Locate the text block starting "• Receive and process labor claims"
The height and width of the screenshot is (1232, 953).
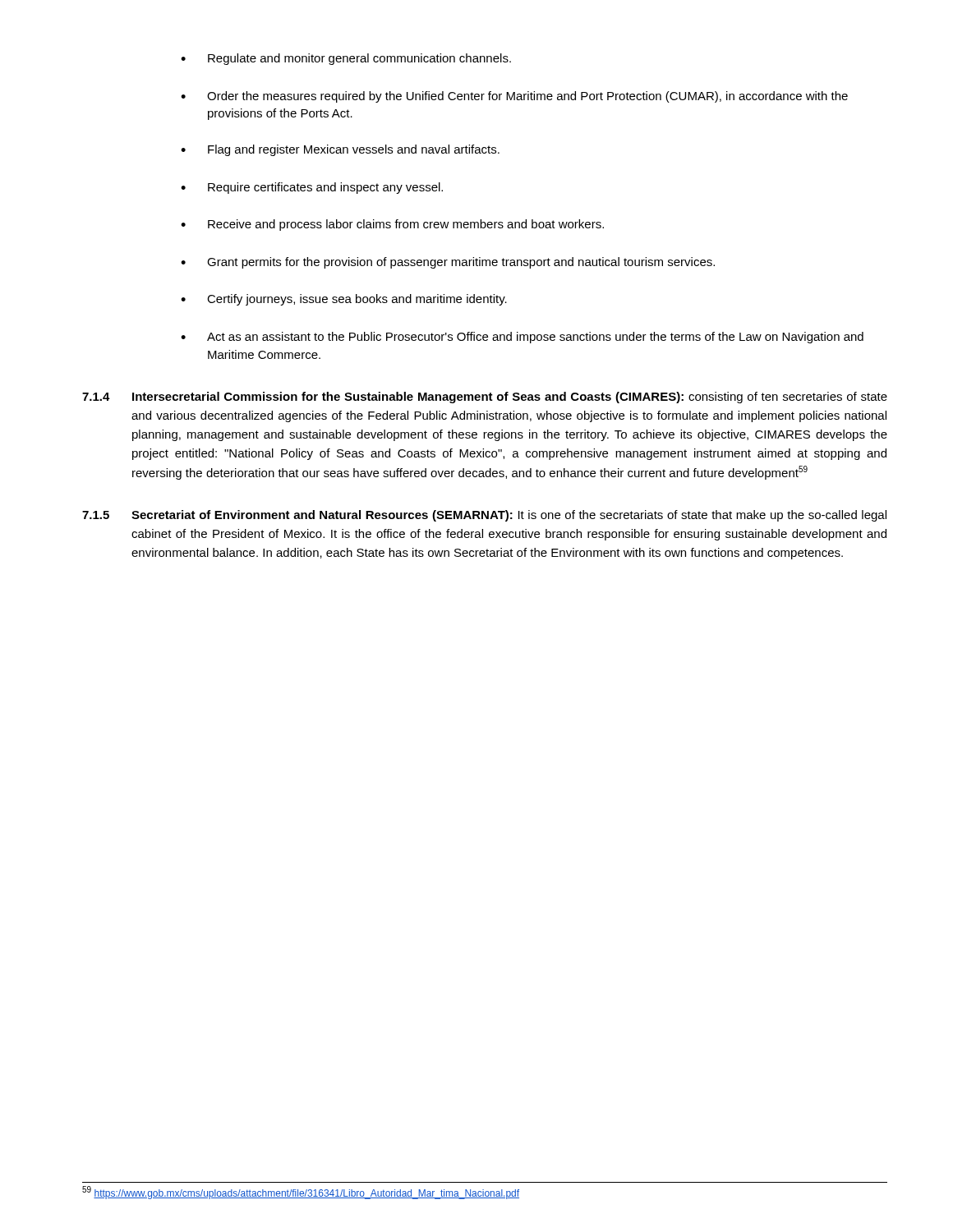click(x=534, y=225)
